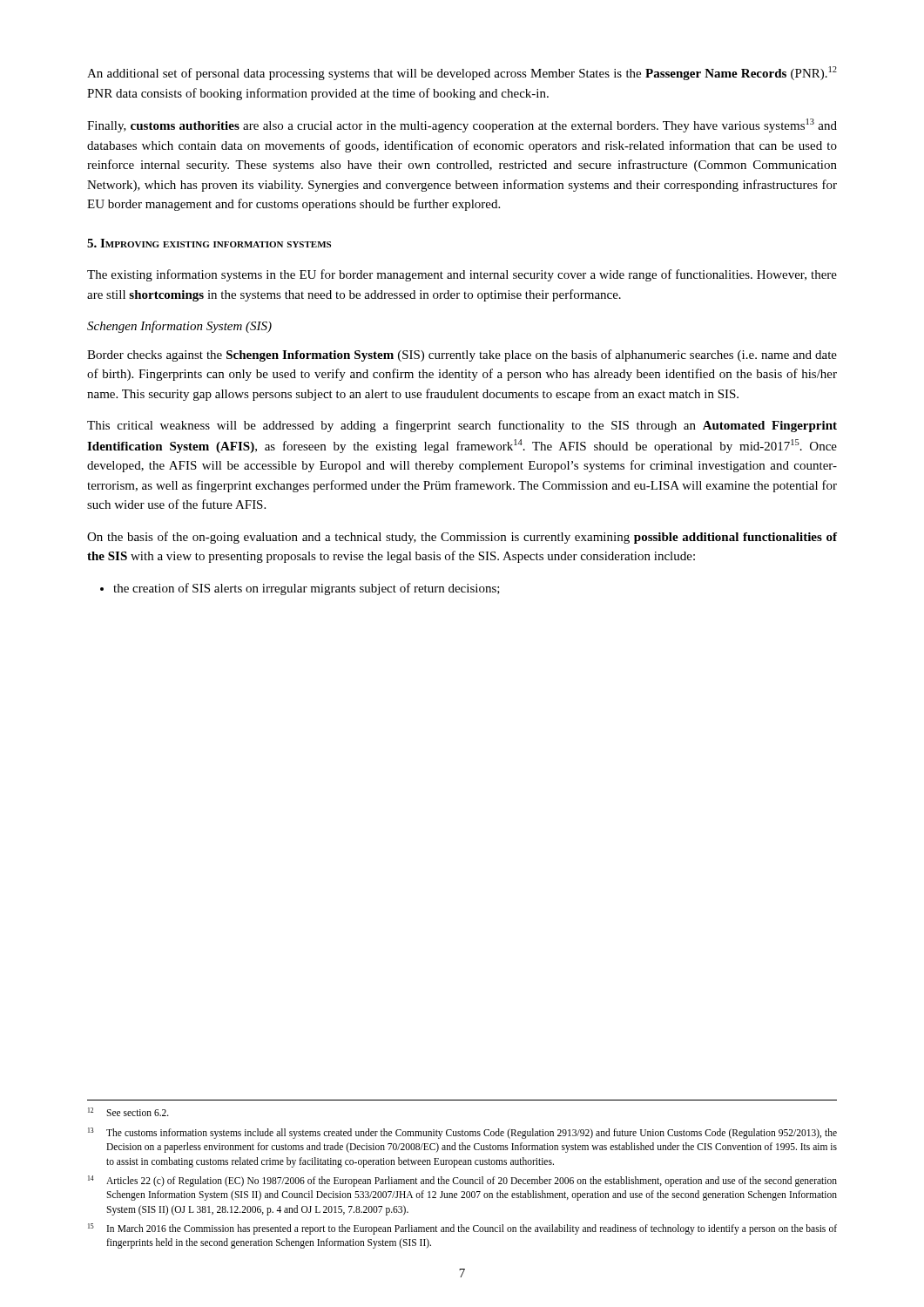Locate the element starting "Schengen Information System (SIS)"
924x1307 pixels.
179,327
